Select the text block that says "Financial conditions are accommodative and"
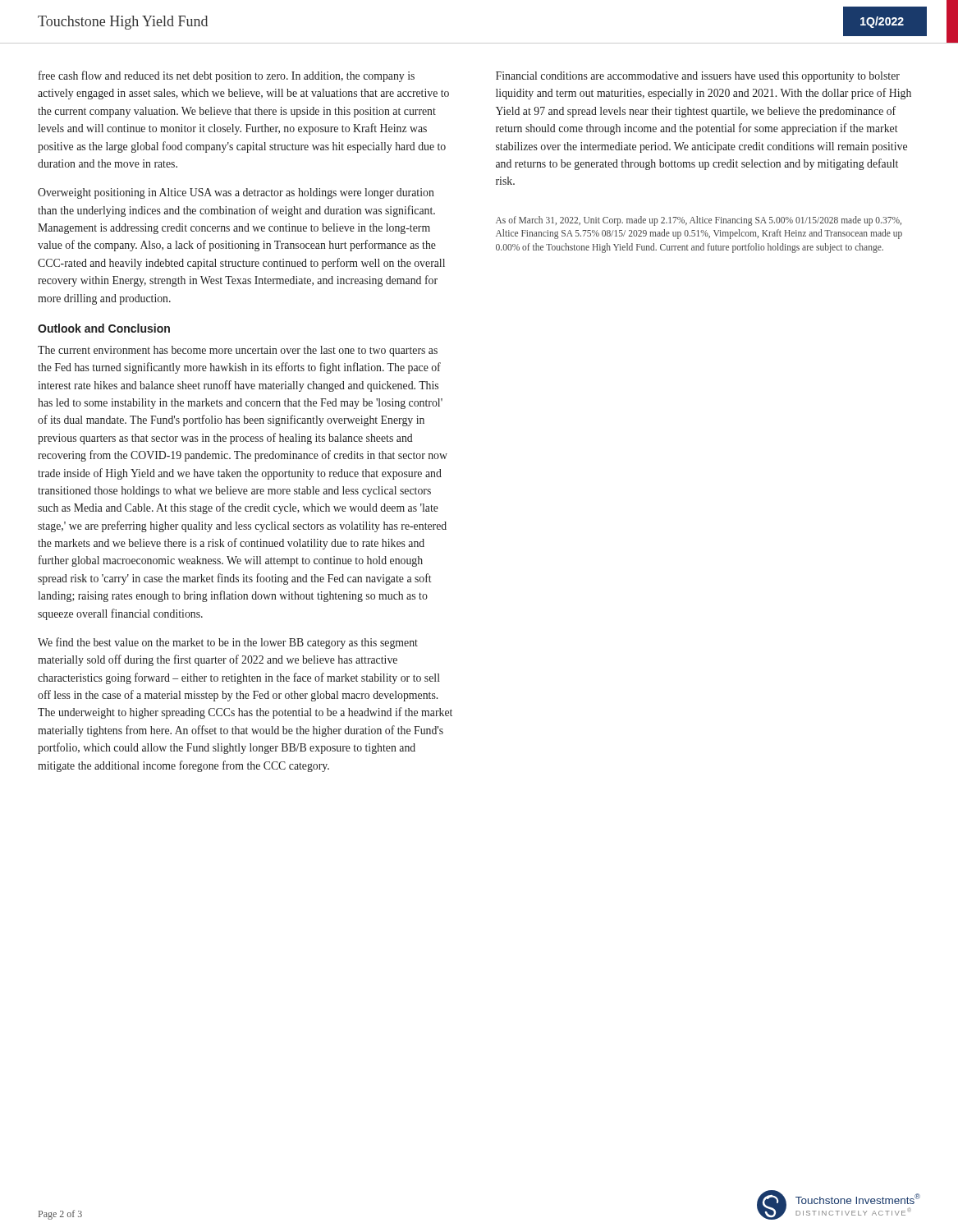 (703, 129)
